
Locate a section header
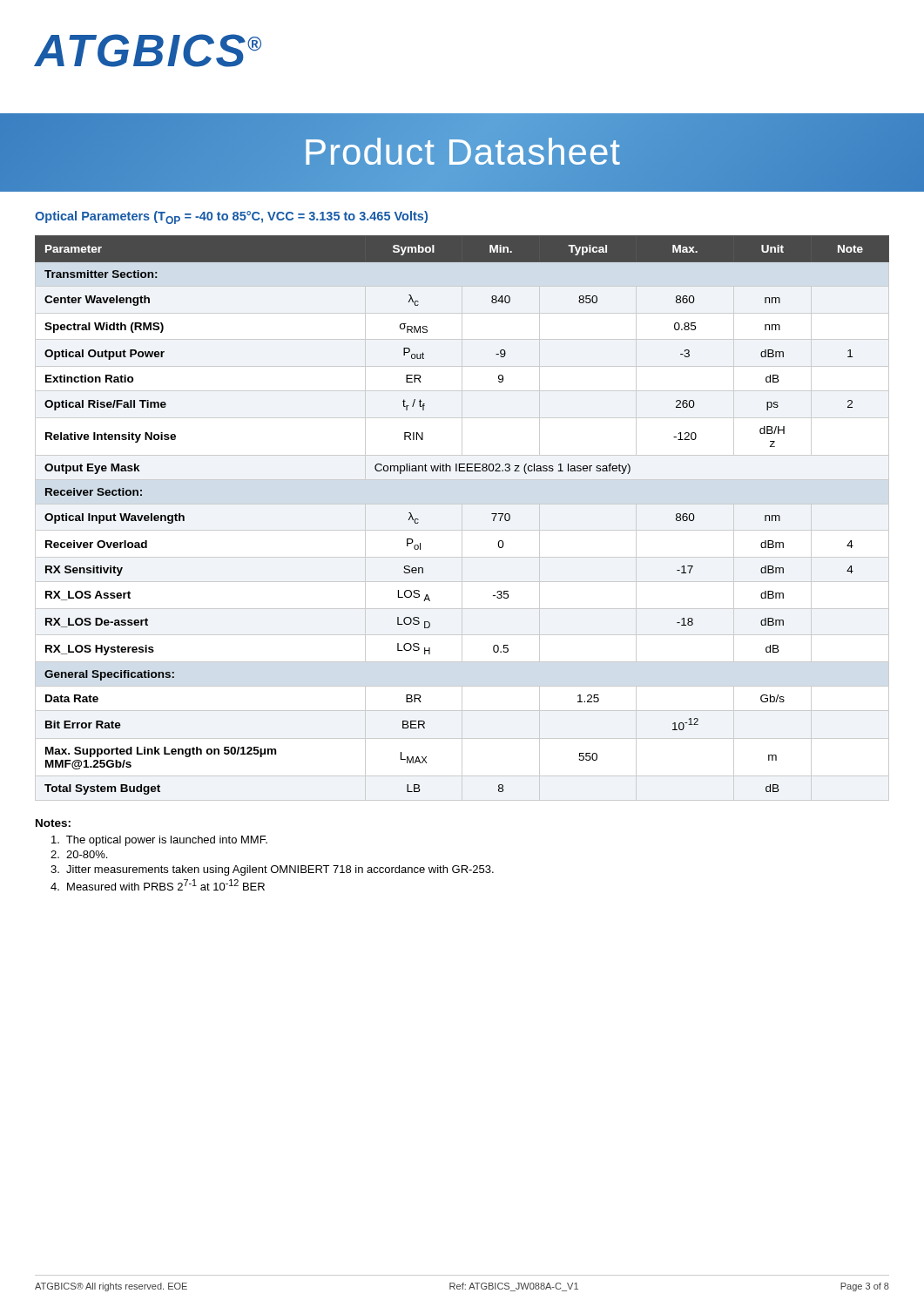[x=232, y=218]
